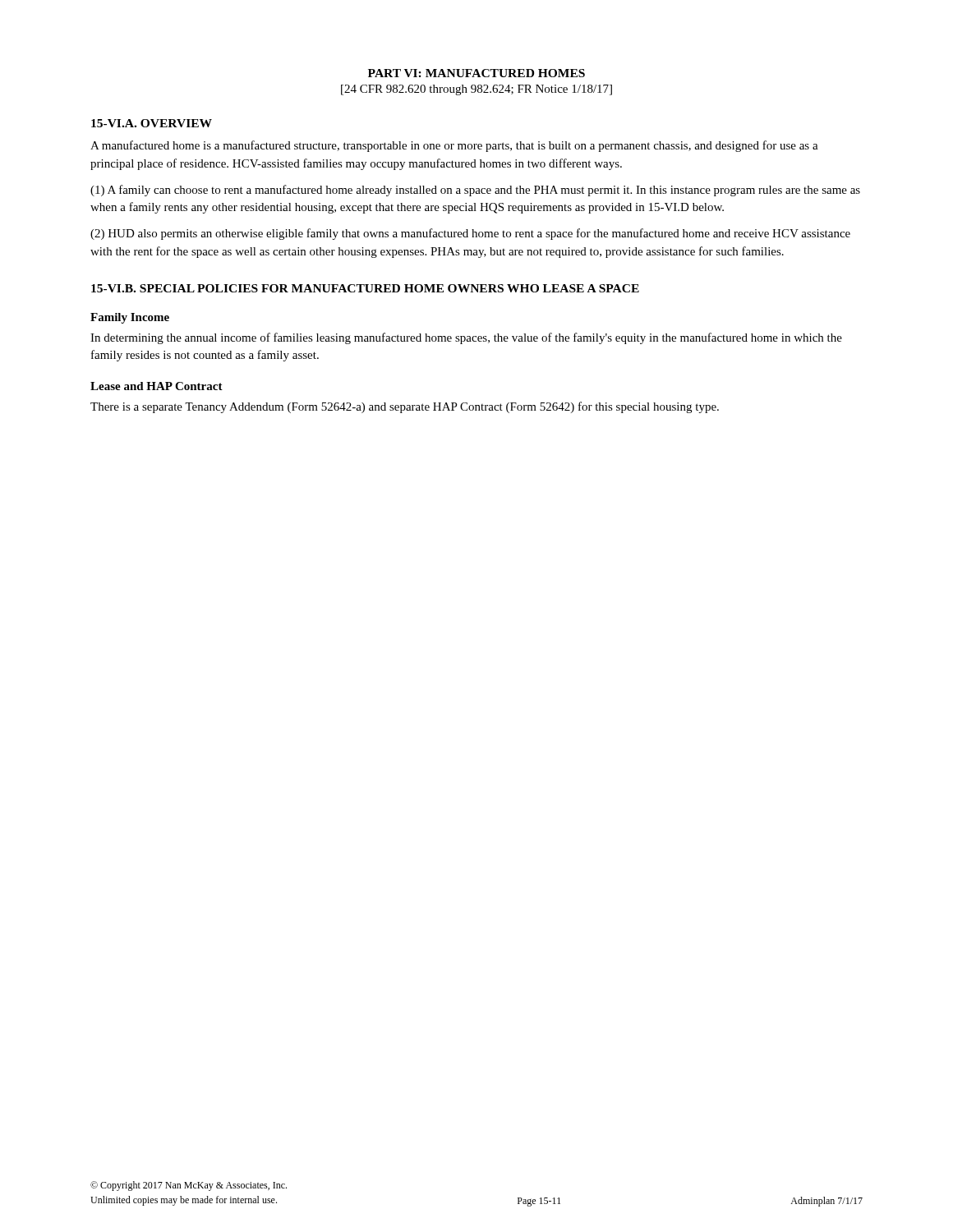The image size is (953, 1232).
Task: Click on the section header containing "15-VI.B. SPECIAL POLICIES FOR MANUFACTURED HOME OWNERS WHO"
Action: [365, 287]
